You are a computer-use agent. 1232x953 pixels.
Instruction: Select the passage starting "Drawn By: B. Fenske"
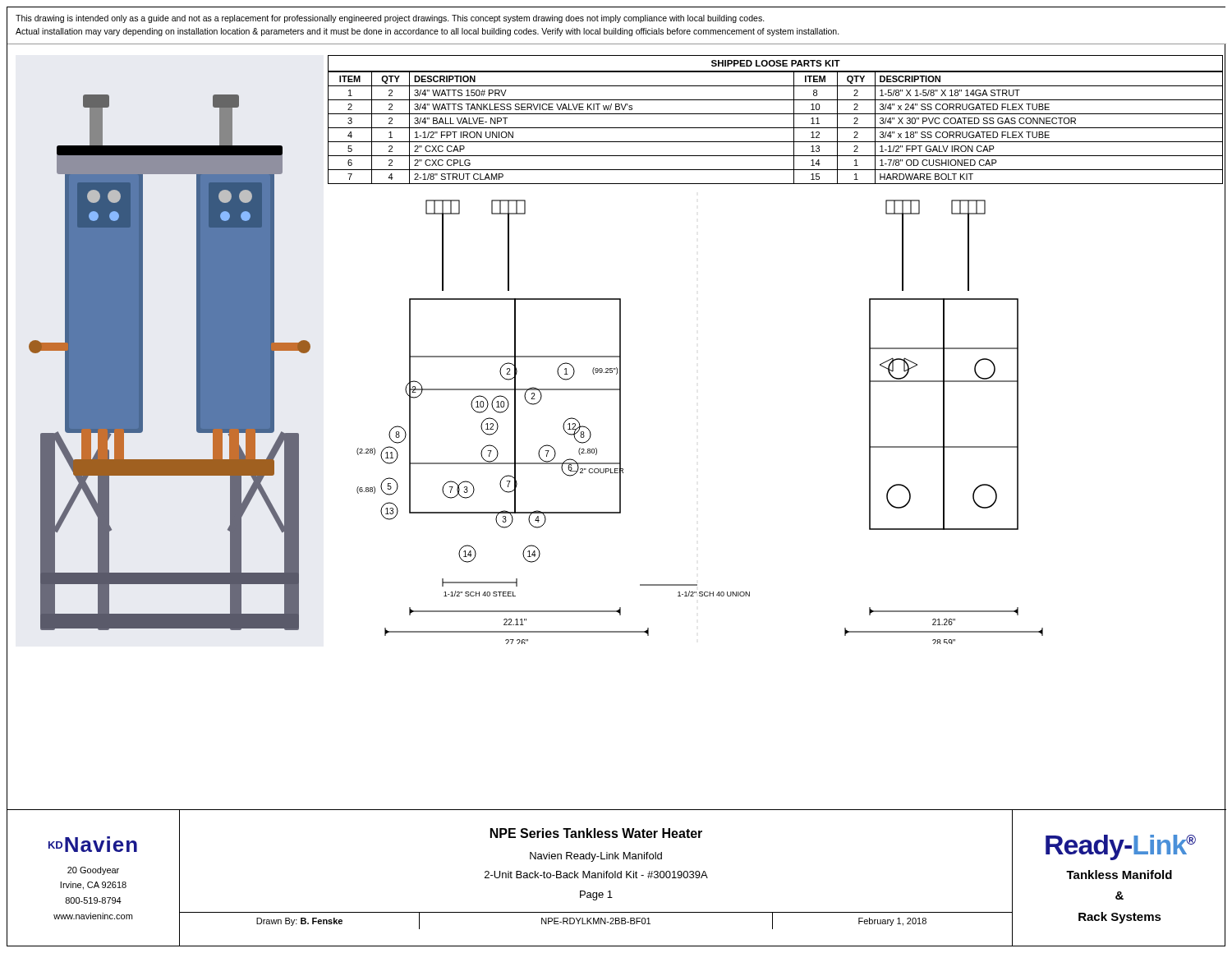click(299, 921)
